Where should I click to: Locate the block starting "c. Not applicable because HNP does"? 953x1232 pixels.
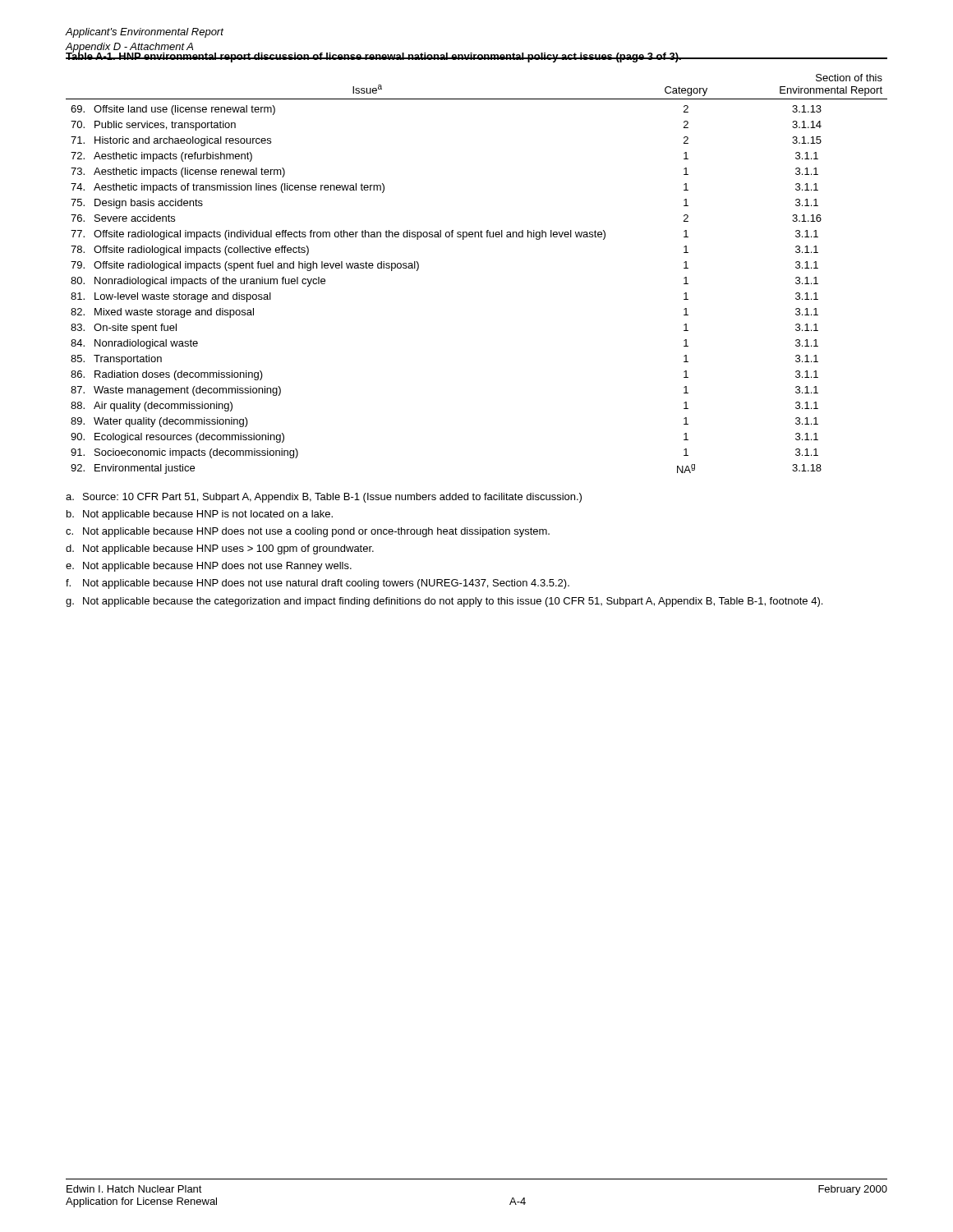pyautogui.click(x=476, y=531)
